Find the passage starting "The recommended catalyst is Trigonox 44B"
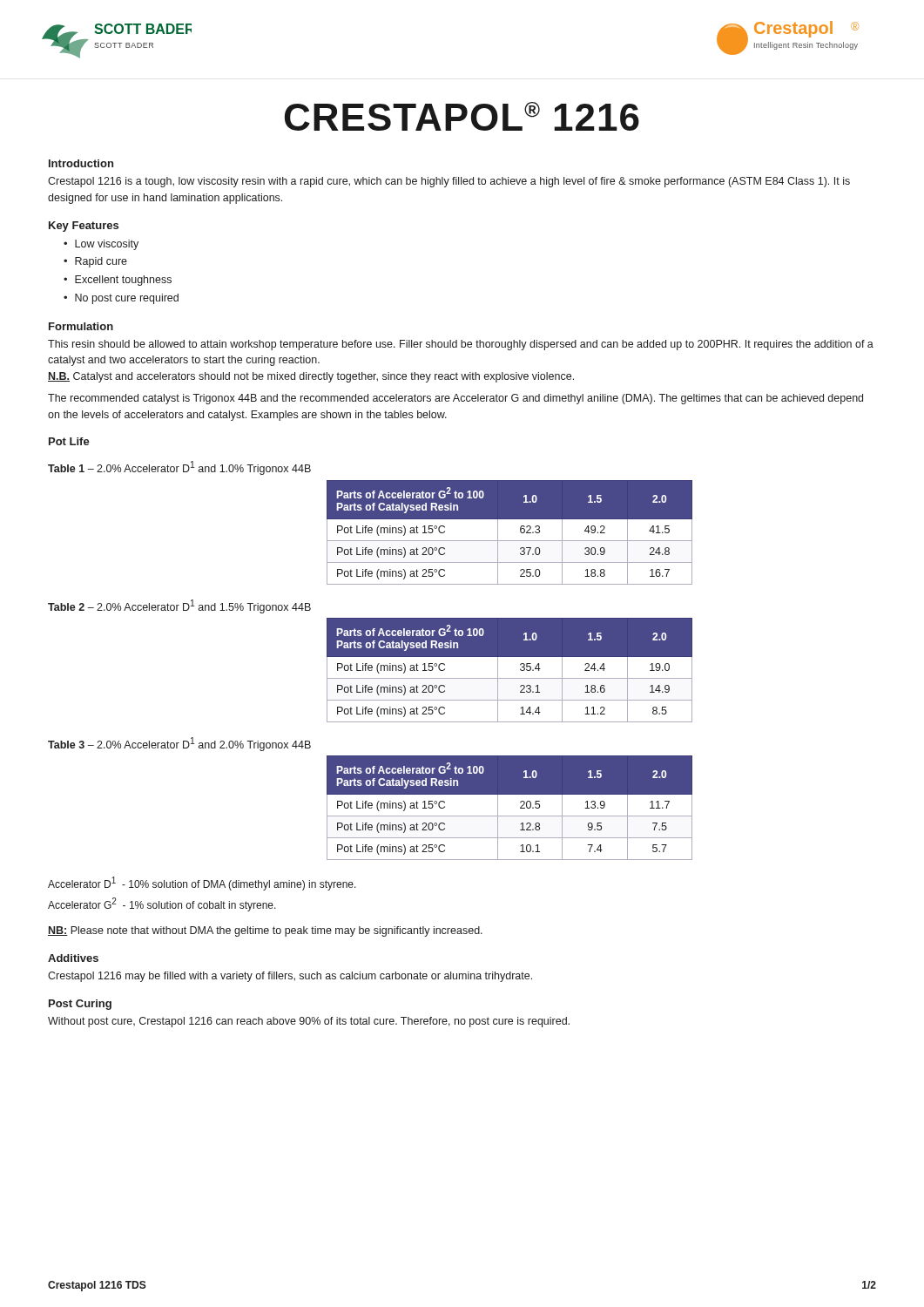Viewport: 924px width, 1307px height. click(x=456, y=406)
